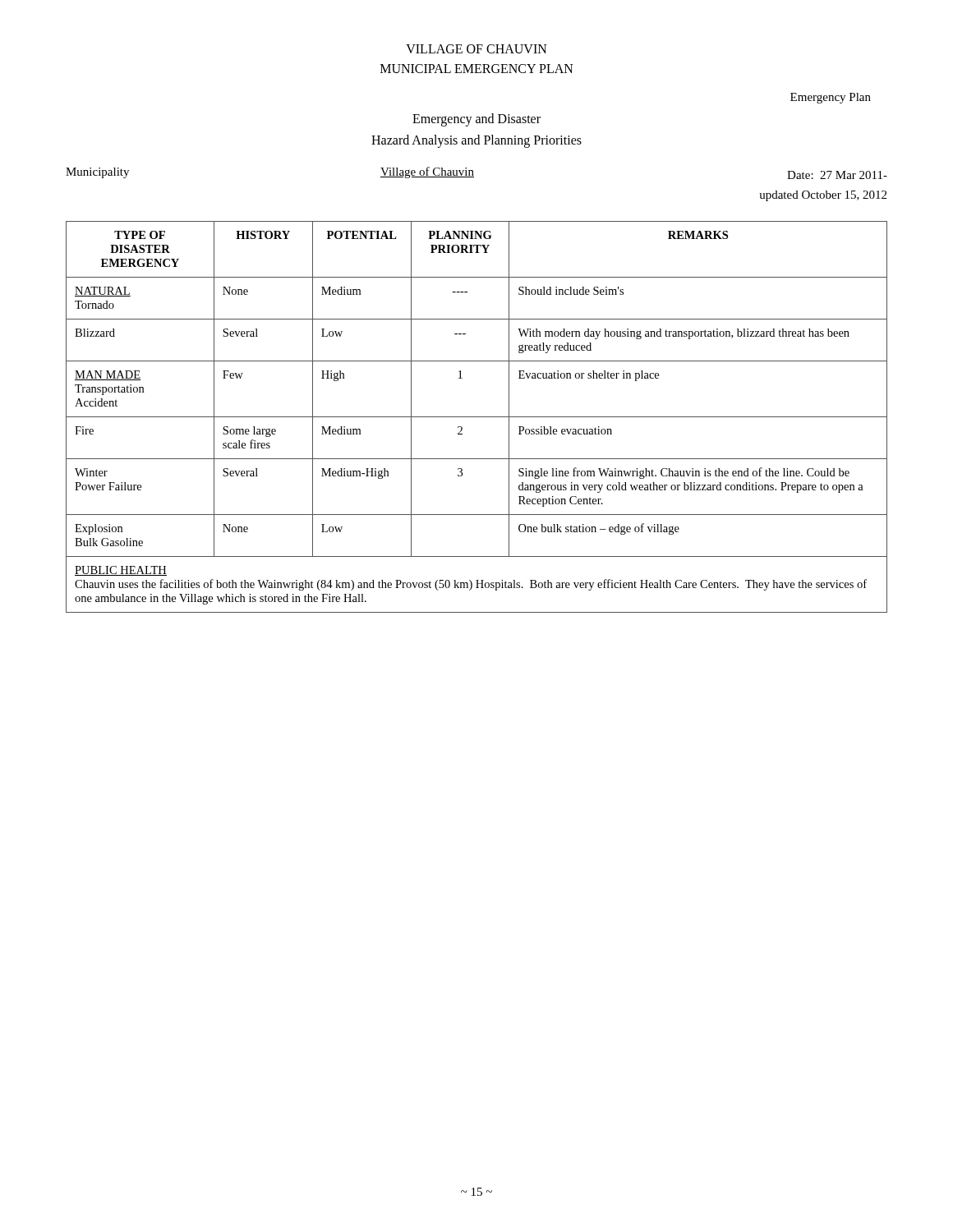Point to the region starting "Village of Chauvin"
The image size is (953, 1232).
427,172
